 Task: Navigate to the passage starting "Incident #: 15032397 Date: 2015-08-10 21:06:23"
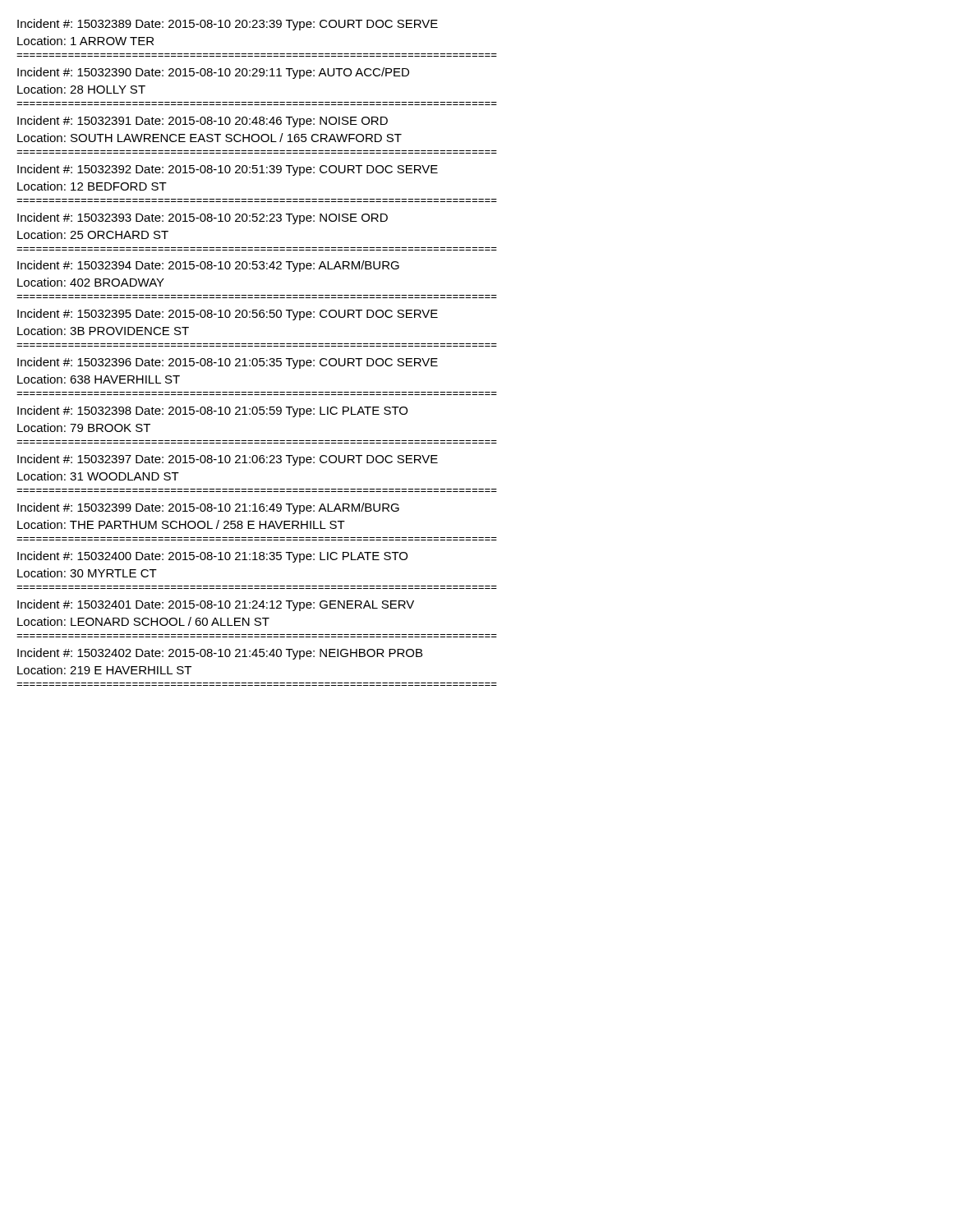click(228, 460)
